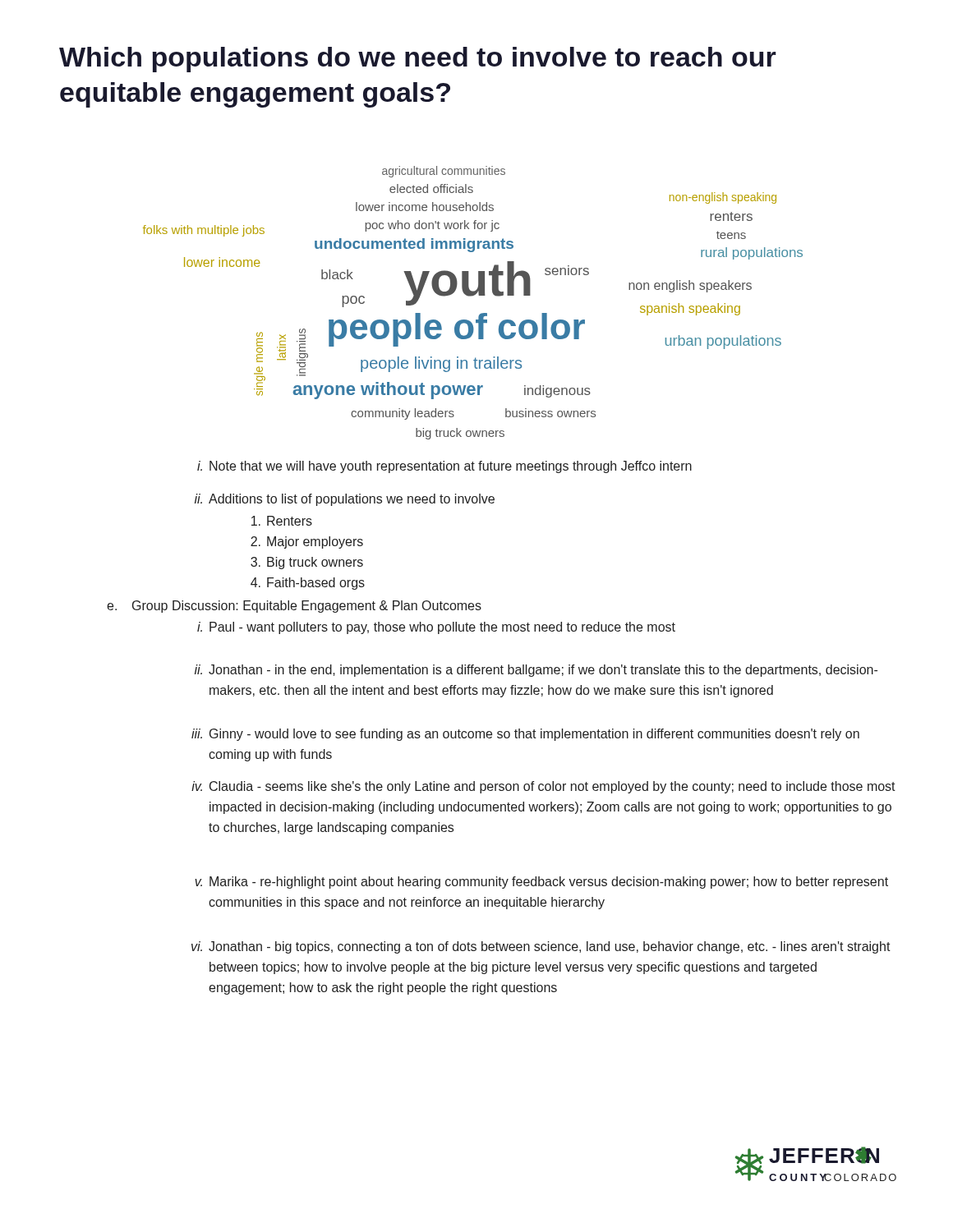Find the block on this page that starts "iii. Ginny - would"
953x1232 pixels.
tap(538, 745)
